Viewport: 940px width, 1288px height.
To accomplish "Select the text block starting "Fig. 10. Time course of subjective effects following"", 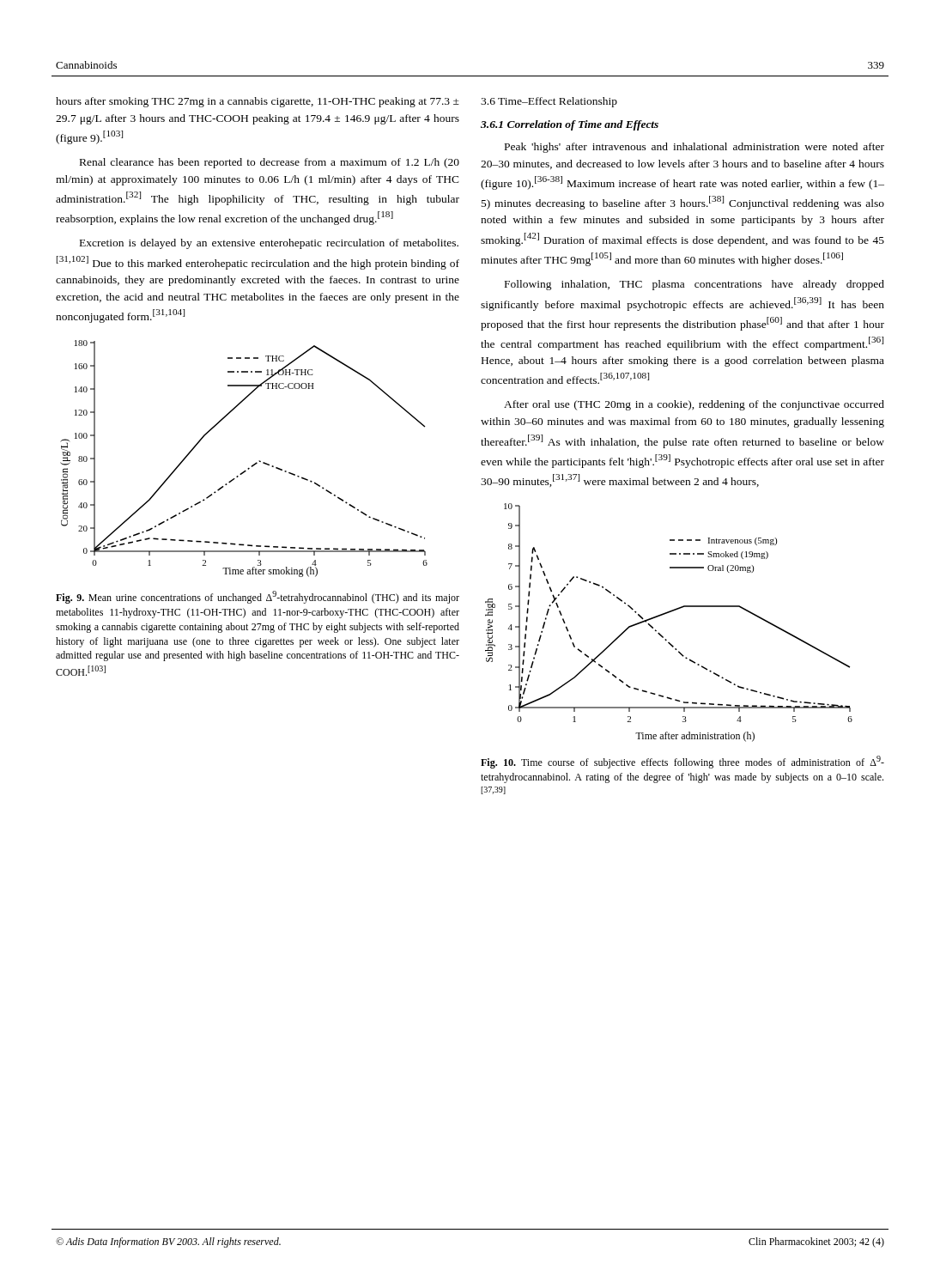I will pyautogui.click(x=682, y=777).
